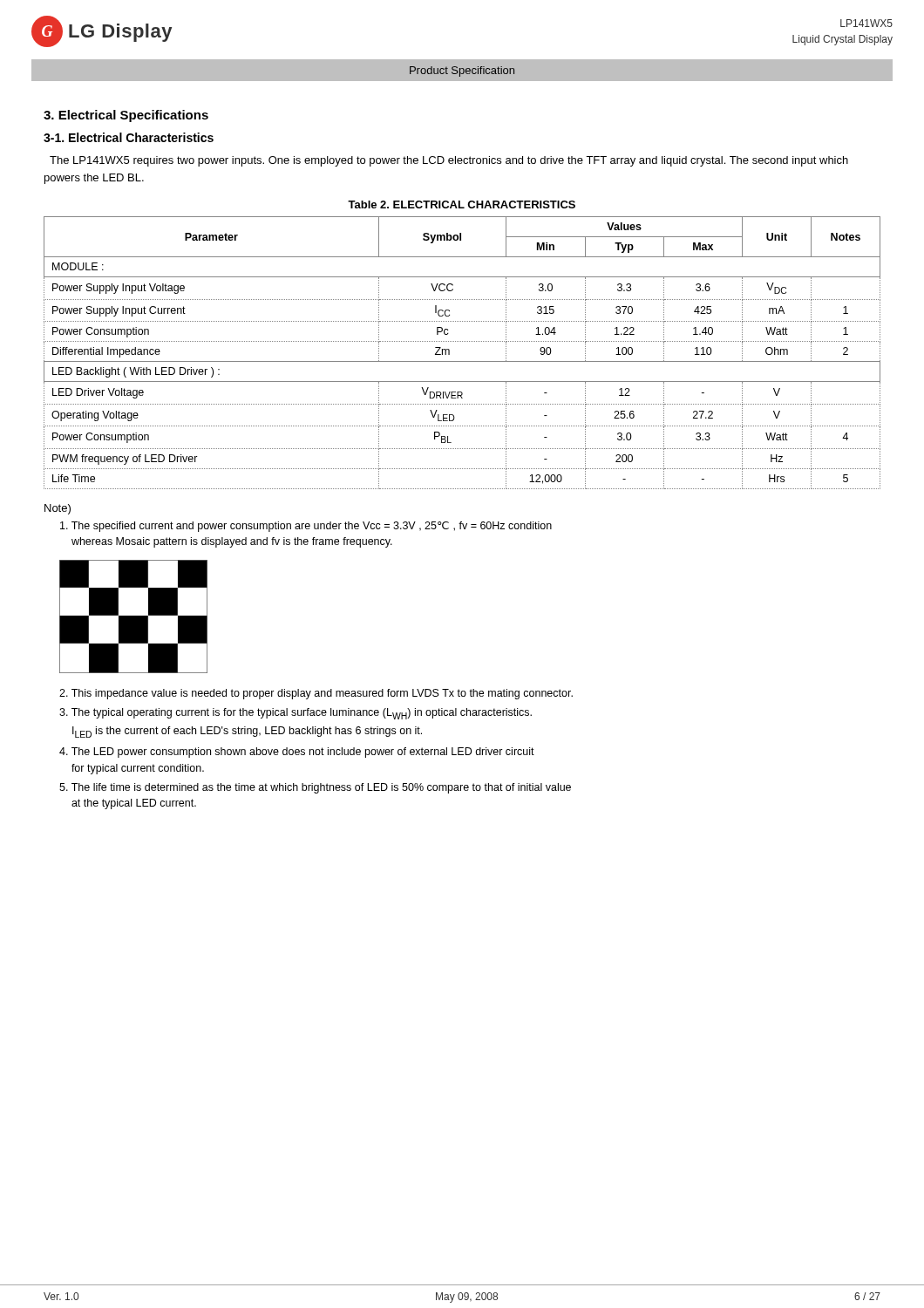Click on the text block starting "2. This impedance value is"
The width and height of the screenshot is (924, 1308).
316,693
